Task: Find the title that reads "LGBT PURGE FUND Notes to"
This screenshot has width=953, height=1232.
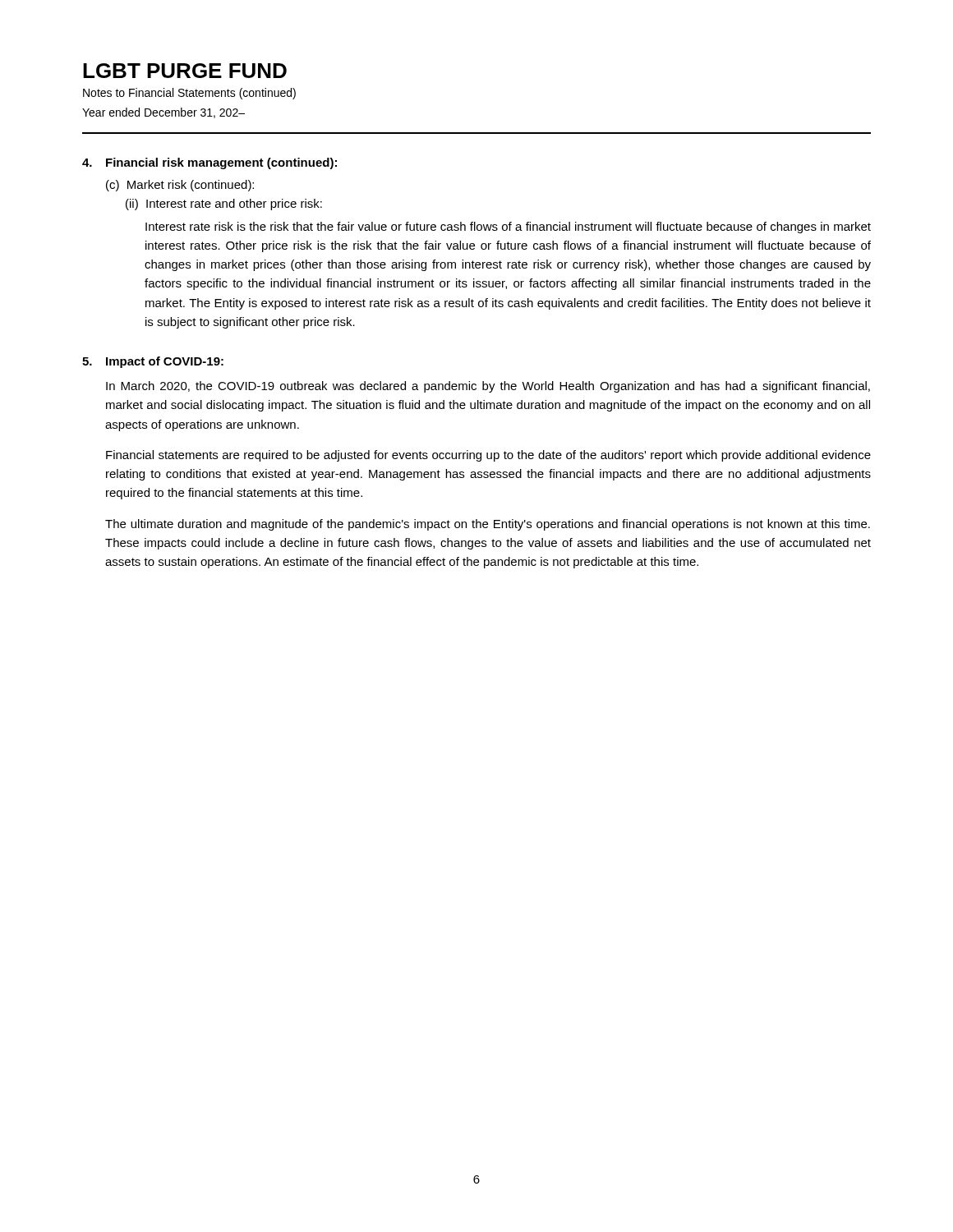Action: (x=185, y=71)
